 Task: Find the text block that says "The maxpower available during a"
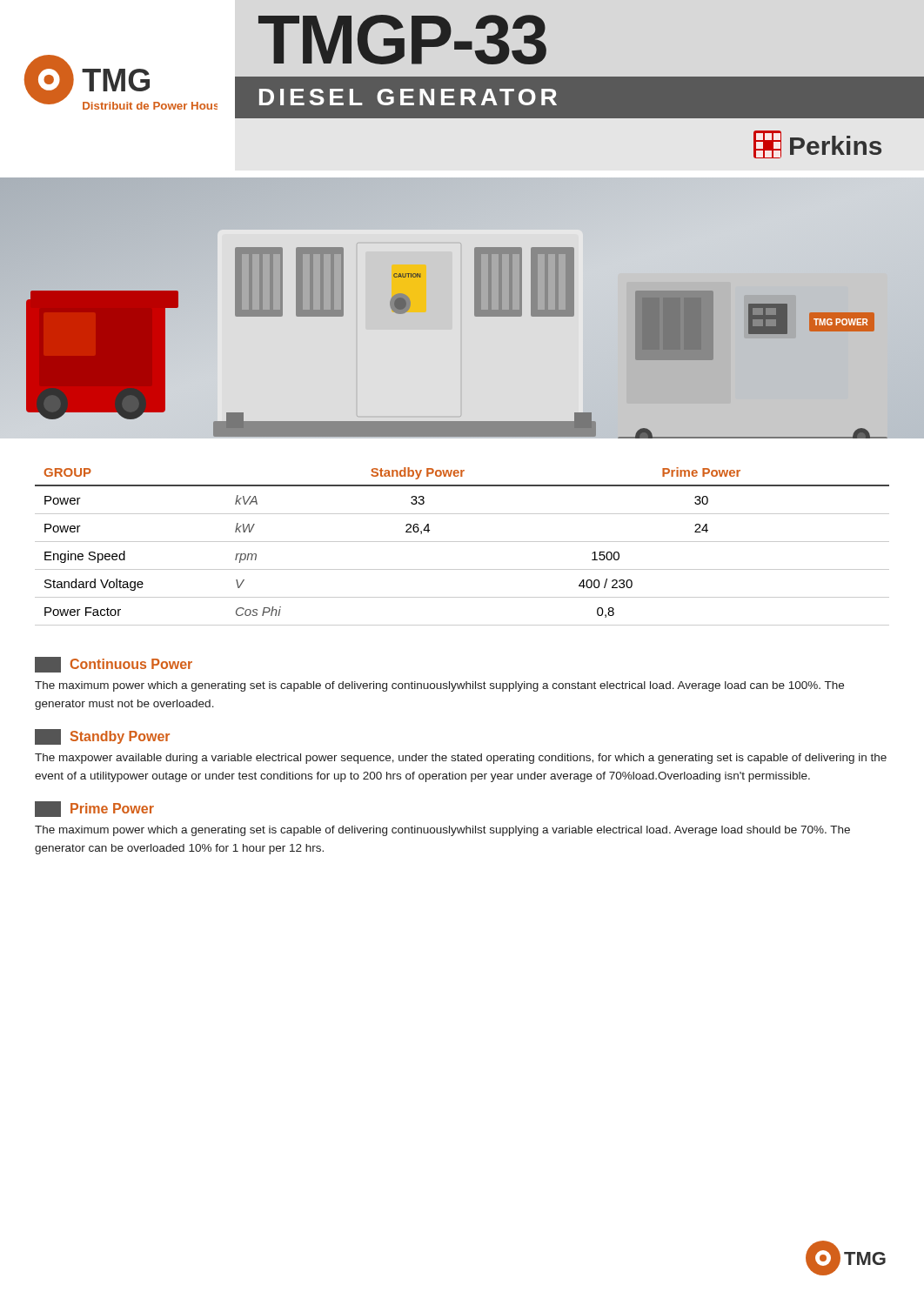tap(461, 766)
